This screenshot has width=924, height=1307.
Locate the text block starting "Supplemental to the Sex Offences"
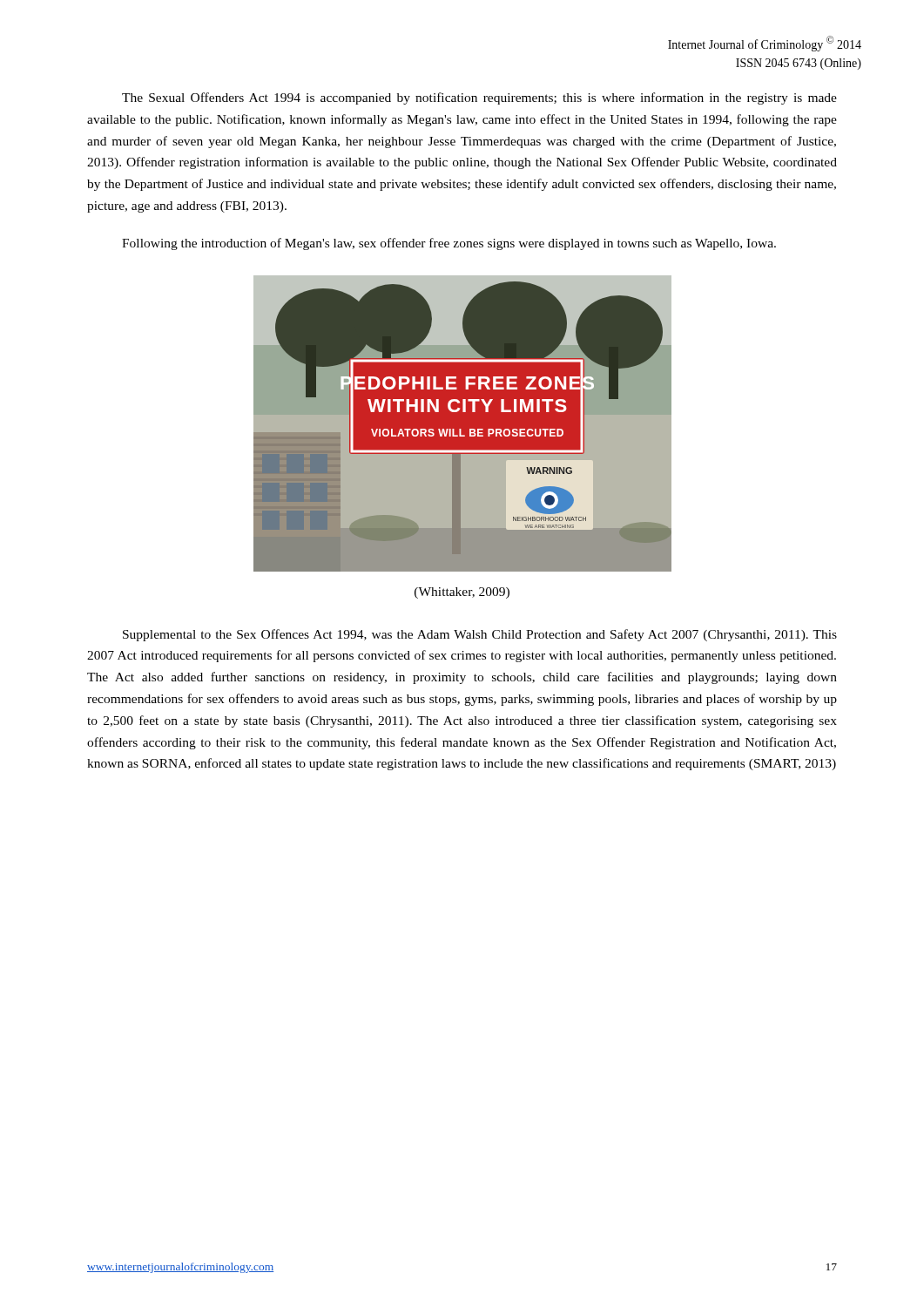[x=462, y=698]
